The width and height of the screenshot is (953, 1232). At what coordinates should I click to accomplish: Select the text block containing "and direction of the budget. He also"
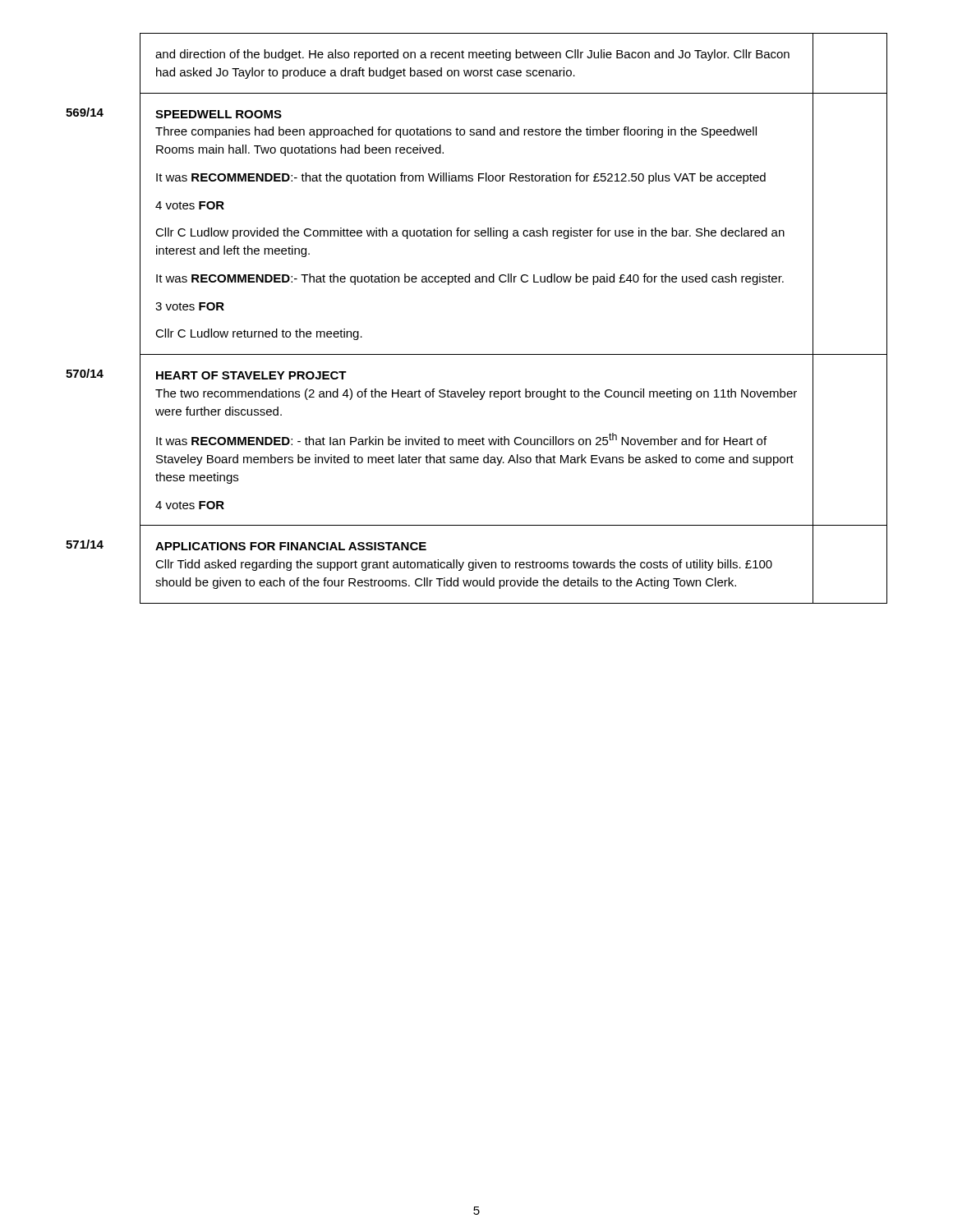tap(476, 63)
